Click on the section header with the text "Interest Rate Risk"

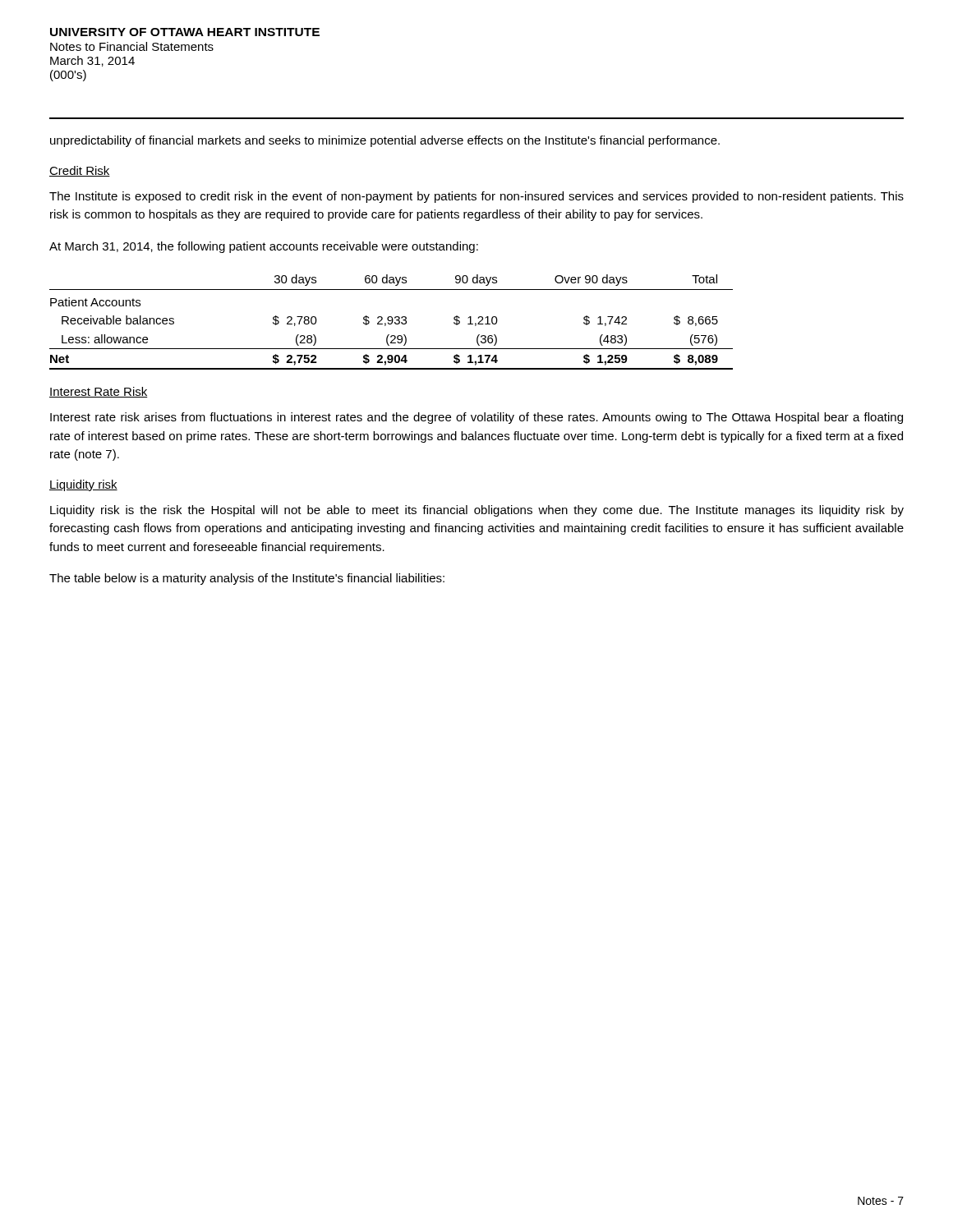tap(98, 391)
